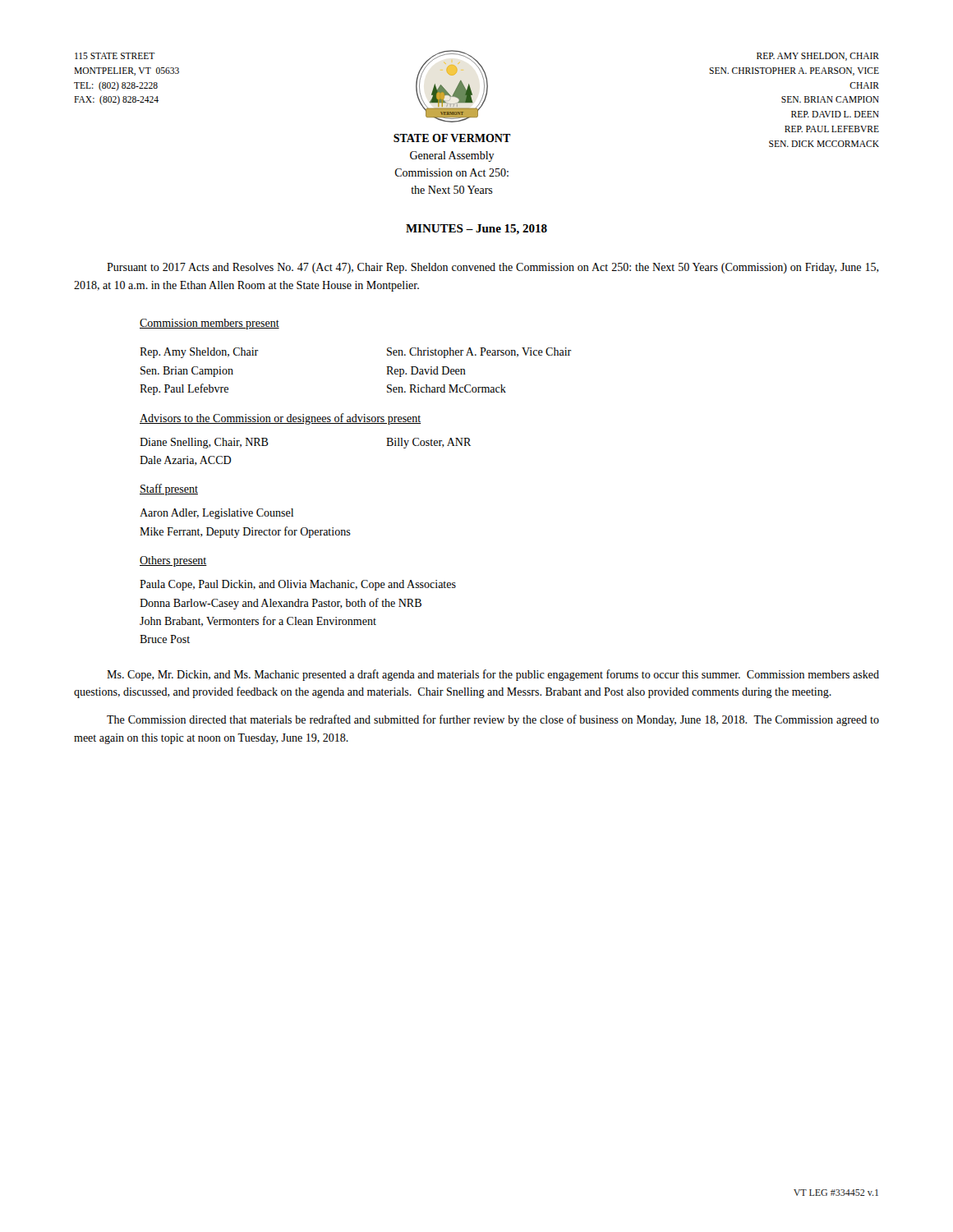Click on the text block with the text "Ms. Cope, Mr. Dickin, and Ms."
953x1232 pixels.
pyautogui.click(x=476, y=683)
